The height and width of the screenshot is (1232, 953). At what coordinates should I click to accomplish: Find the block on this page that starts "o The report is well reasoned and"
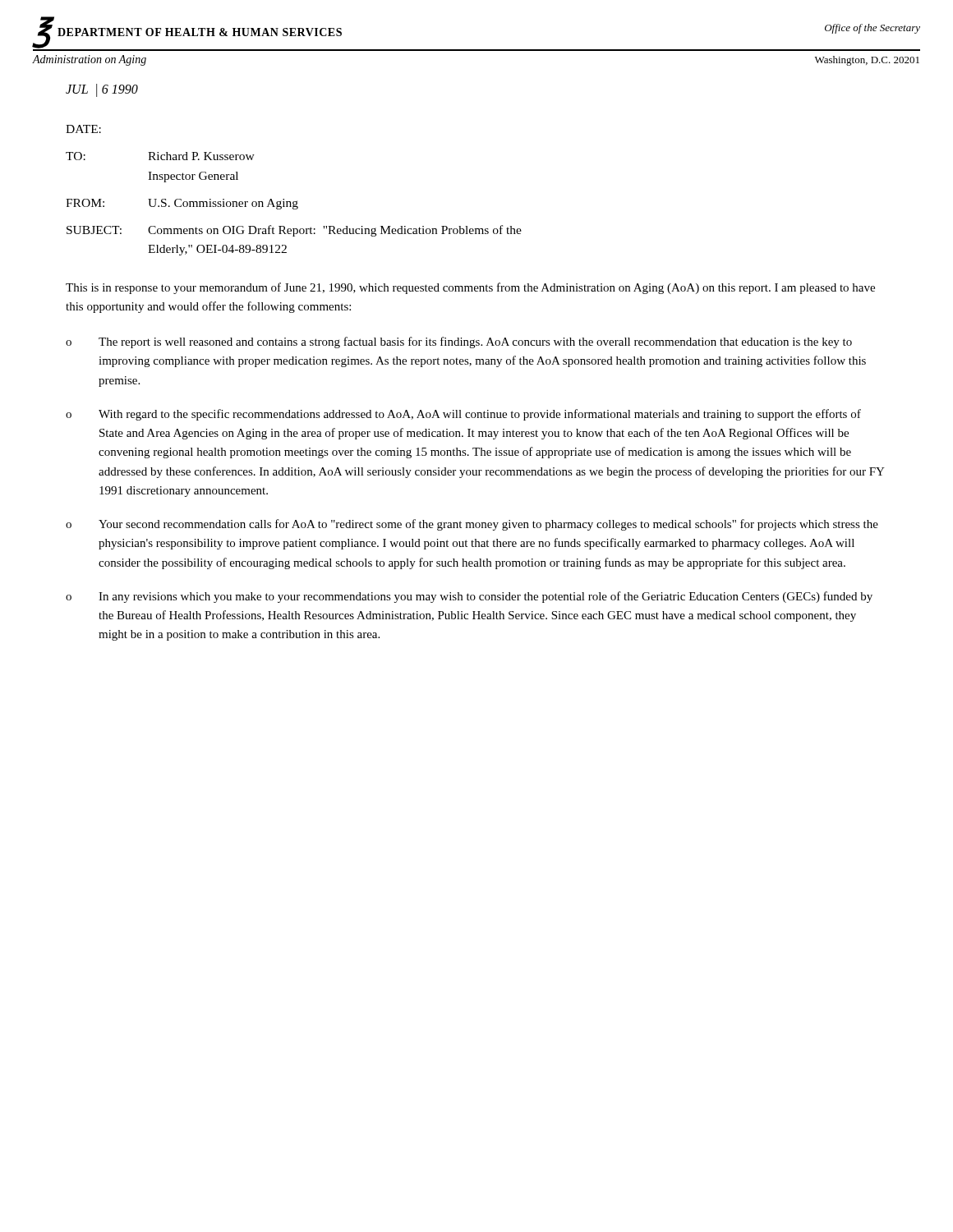coord(476,361)
